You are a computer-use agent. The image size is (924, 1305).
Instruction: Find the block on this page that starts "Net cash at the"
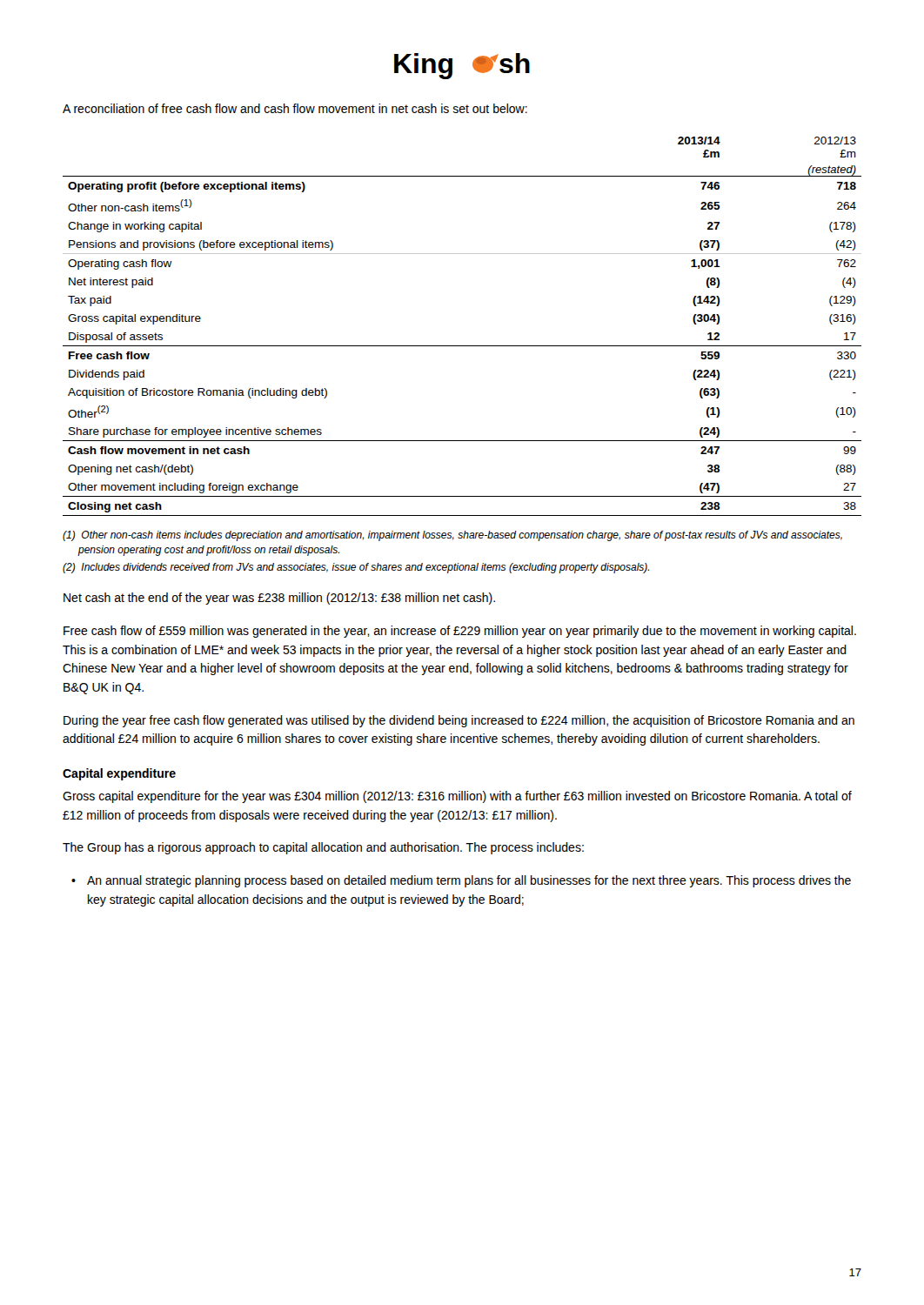pyautogui.click(x=279, y=598)
